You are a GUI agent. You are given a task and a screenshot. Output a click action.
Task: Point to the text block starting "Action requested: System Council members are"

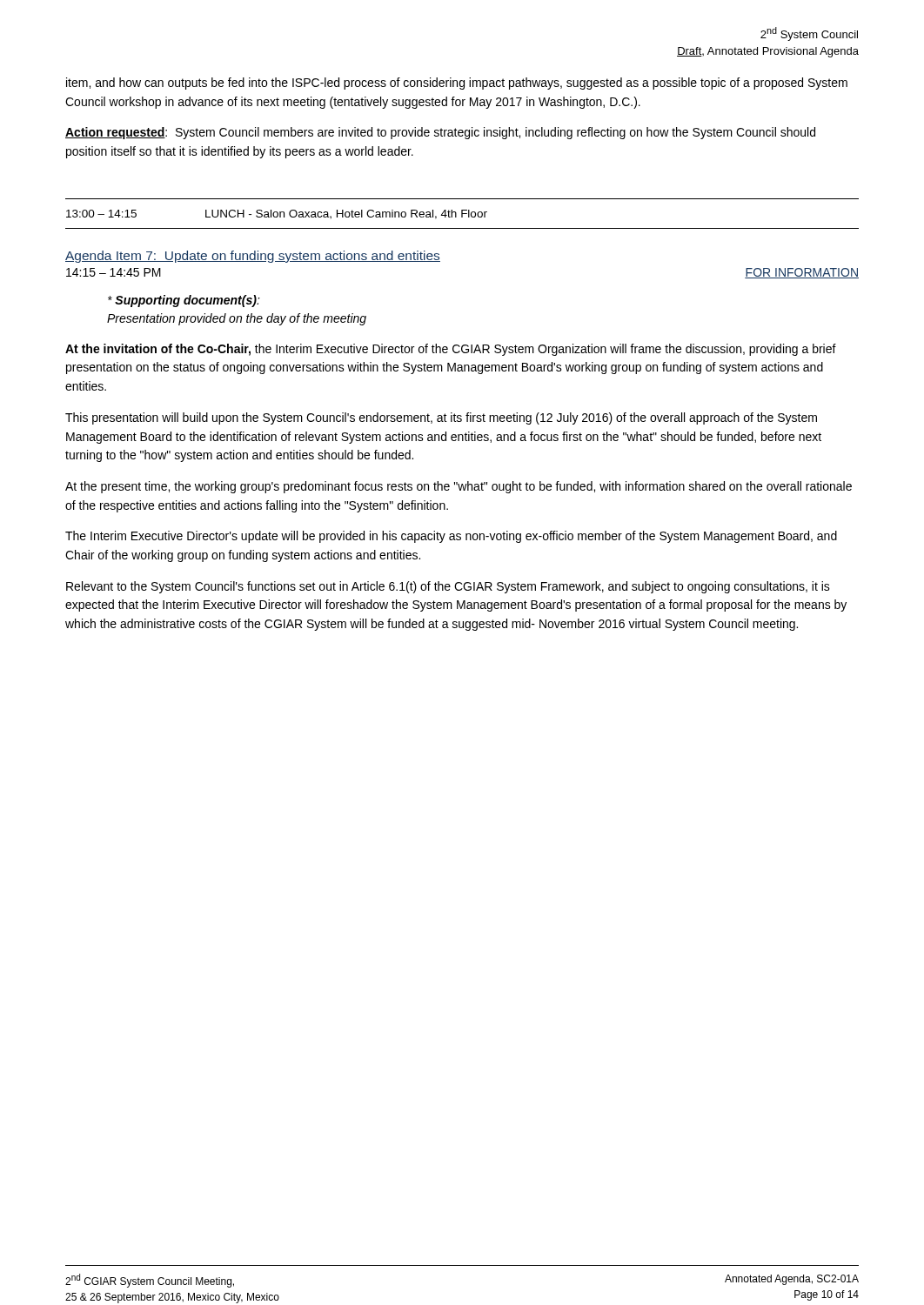pos(462,143)
